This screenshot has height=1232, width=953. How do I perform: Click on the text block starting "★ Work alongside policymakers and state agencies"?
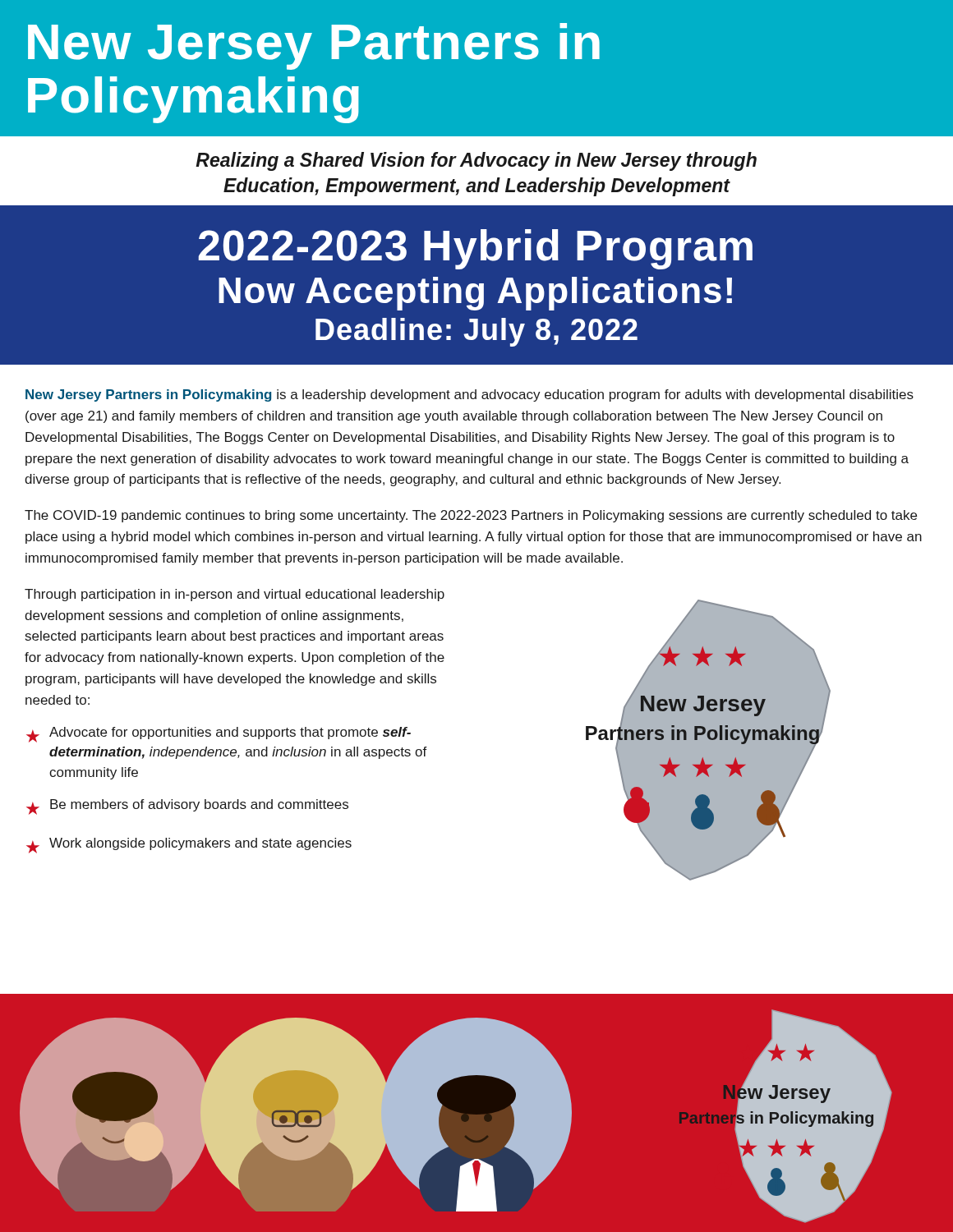pos(188,847)
